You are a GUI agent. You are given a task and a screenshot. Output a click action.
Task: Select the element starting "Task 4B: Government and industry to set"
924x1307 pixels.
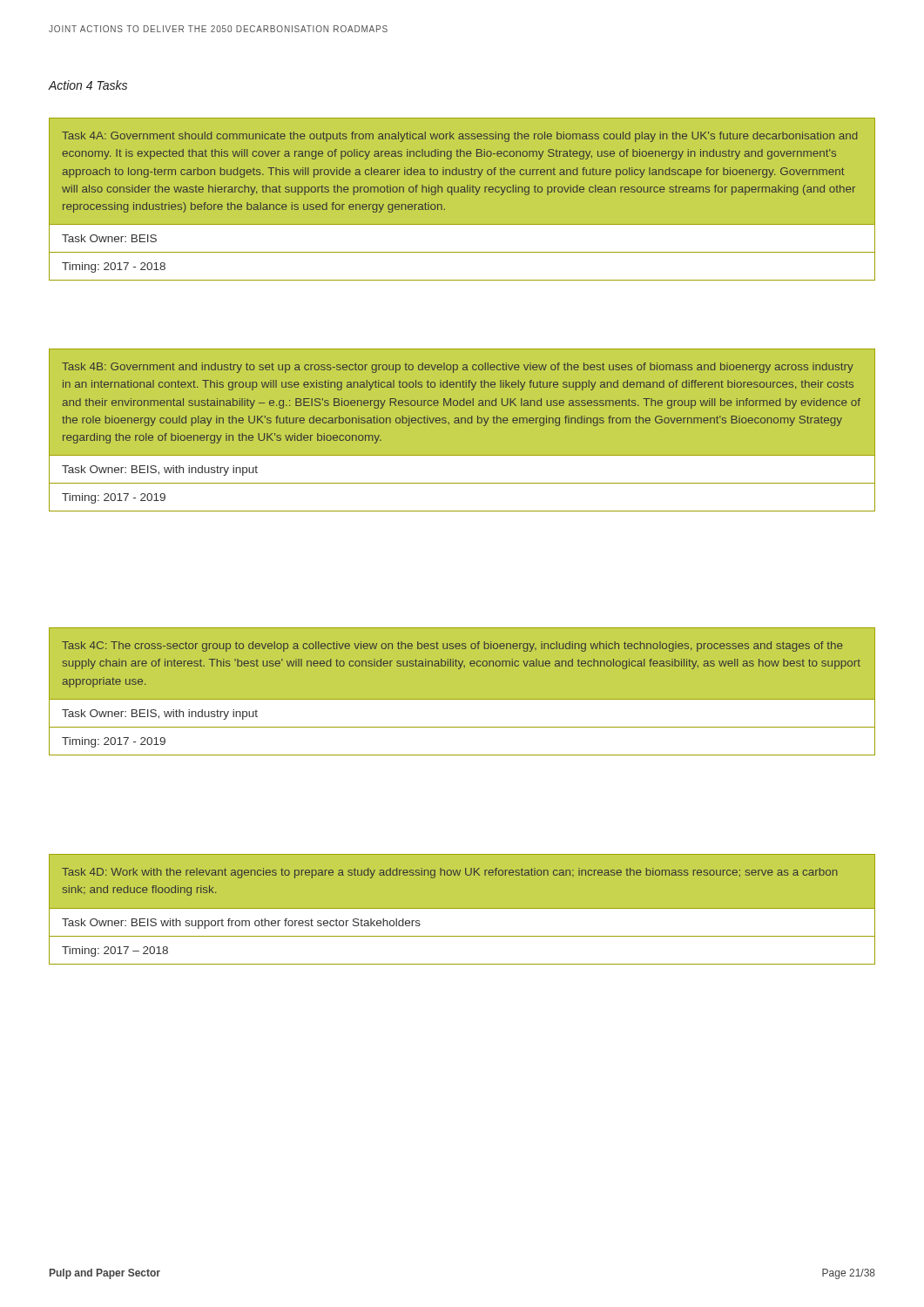pyautogui.click(x=462, y=430)
